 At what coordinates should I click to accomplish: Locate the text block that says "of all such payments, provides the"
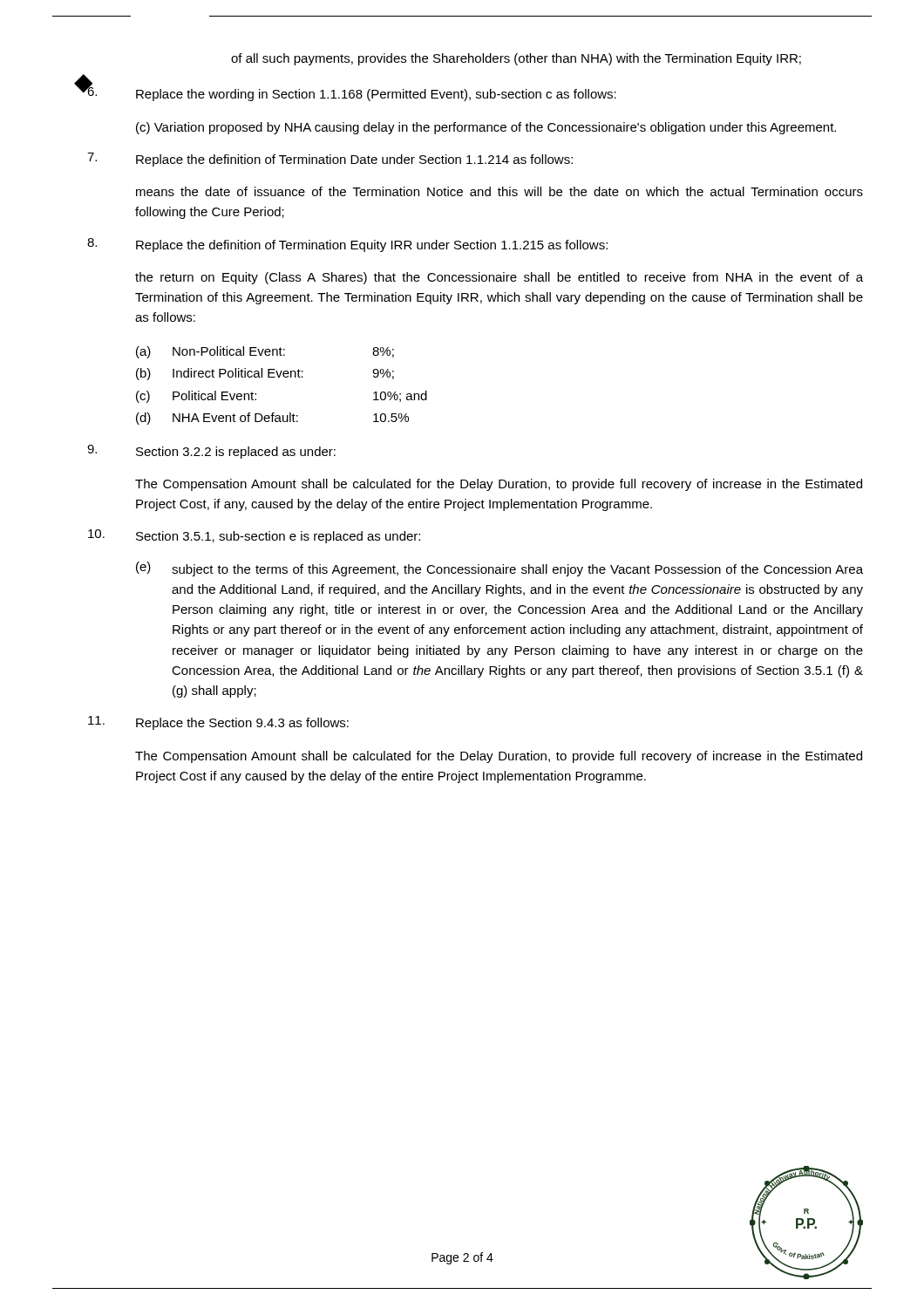click(x=517, y=58)
